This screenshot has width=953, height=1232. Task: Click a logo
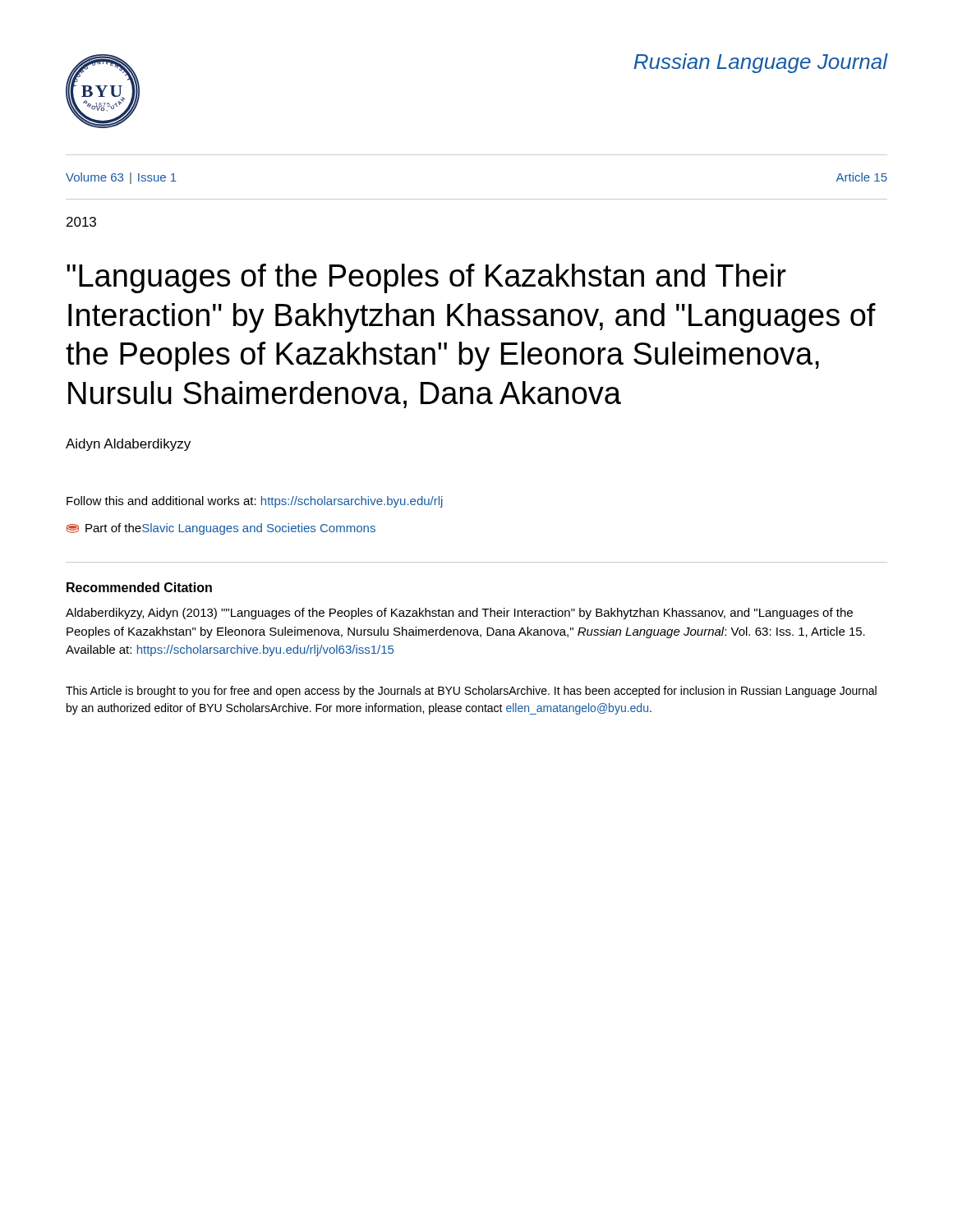tap(103, 93)
